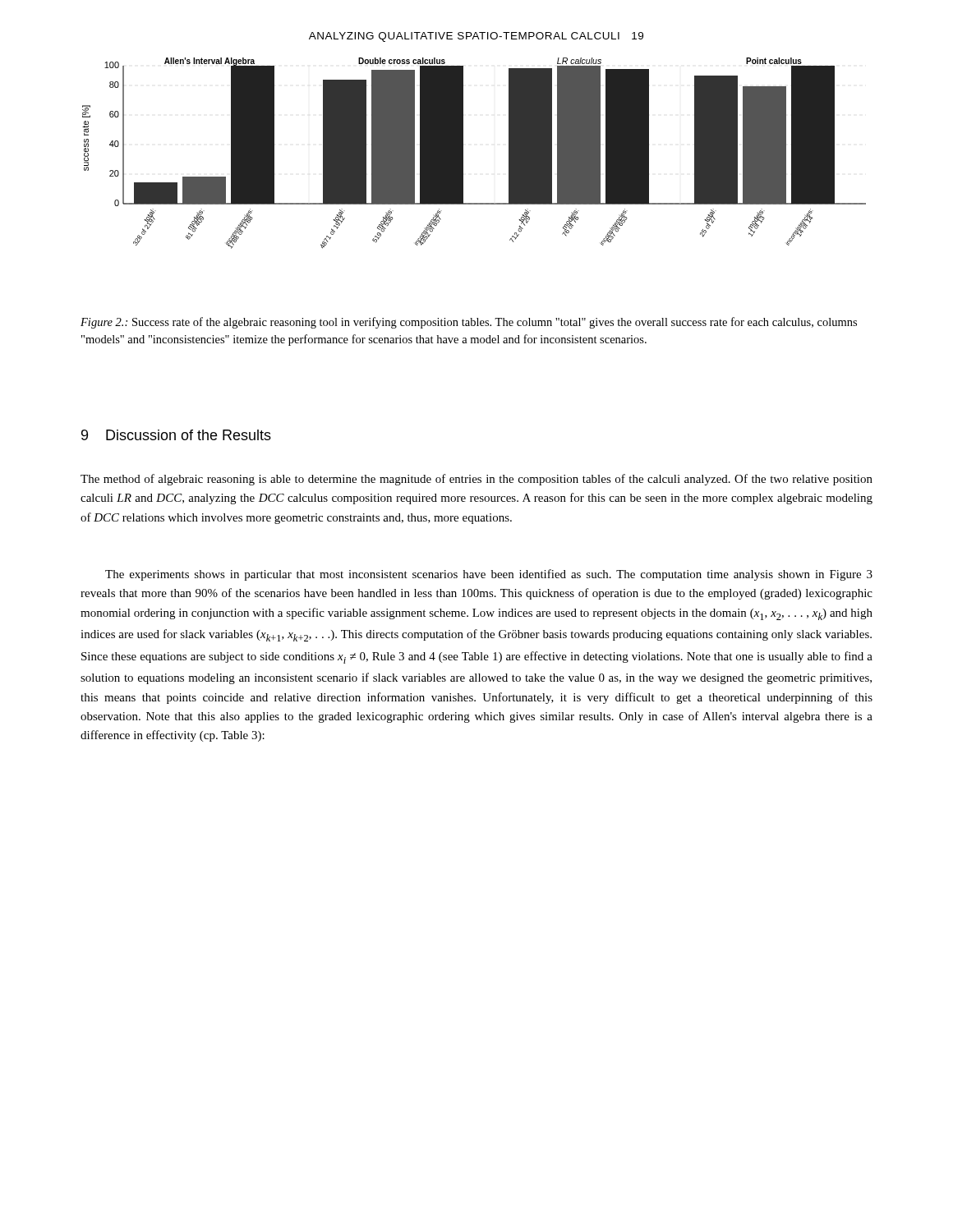
Task: Click on the grouped bar chart
Action: 476,177
